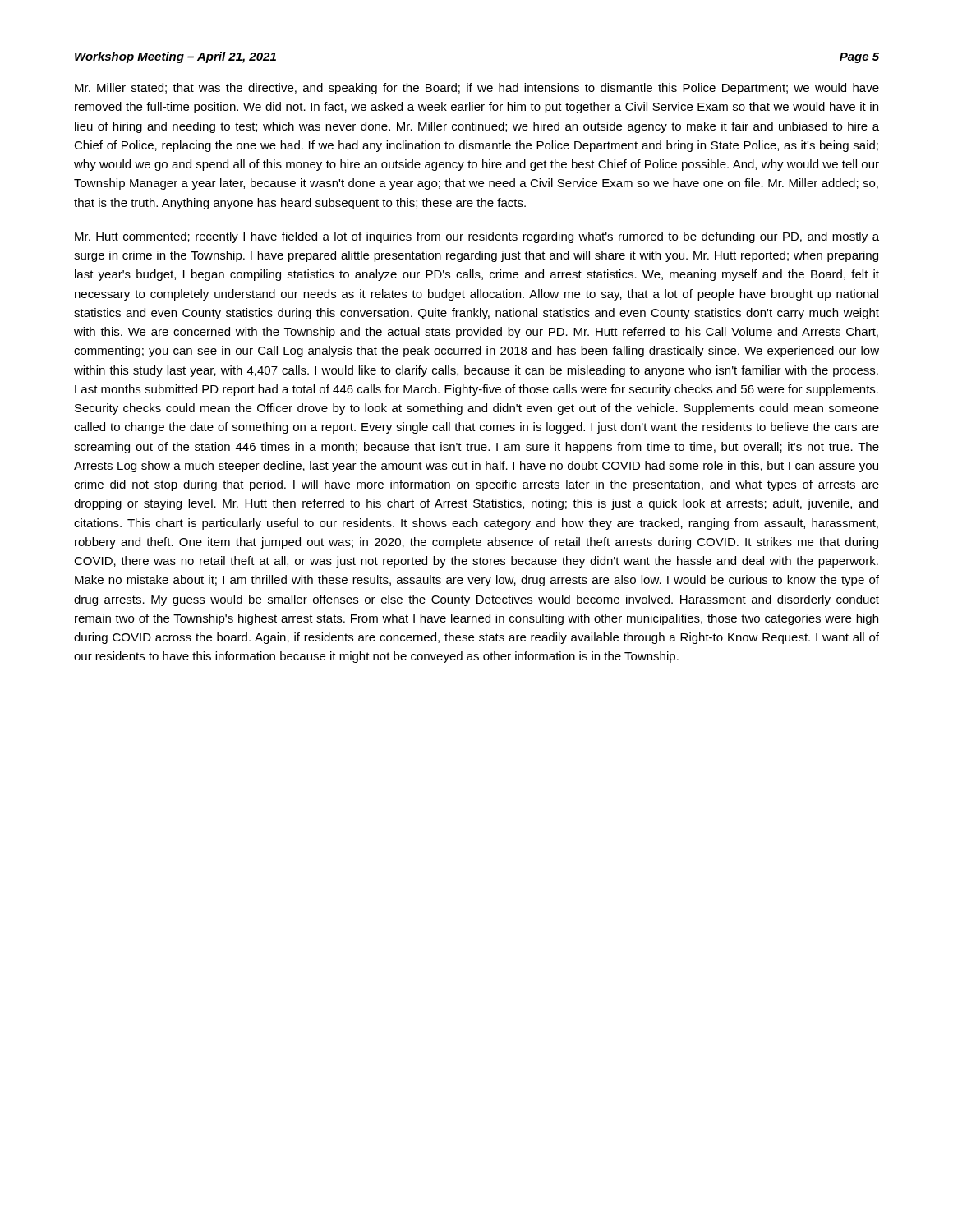Point to the element starting "Mr. Miller stated;"
The width and height of the screenshot is (953, 1232).
tap(476, 145)
